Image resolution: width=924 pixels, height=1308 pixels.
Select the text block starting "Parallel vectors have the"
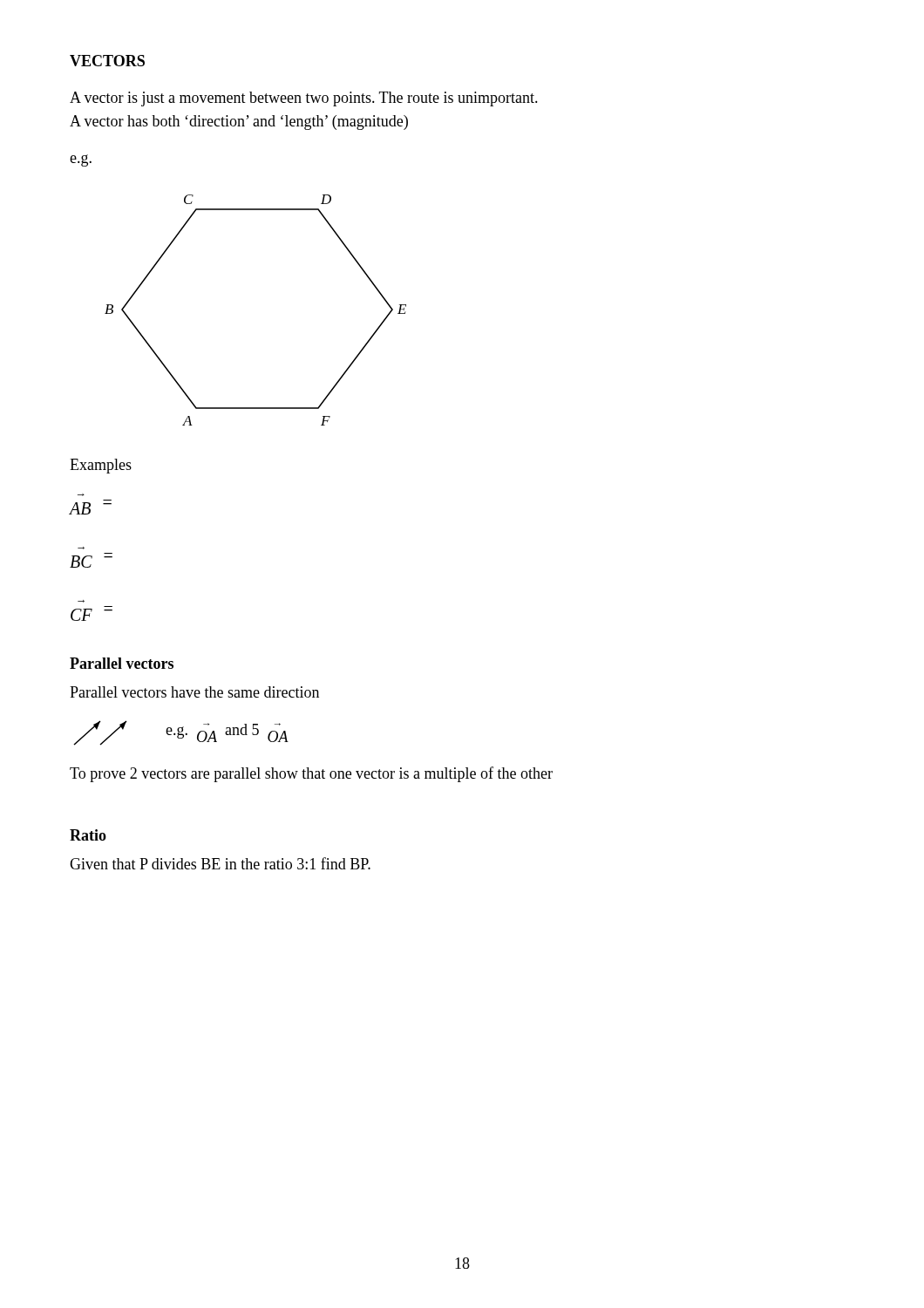[x=195, y=692]
